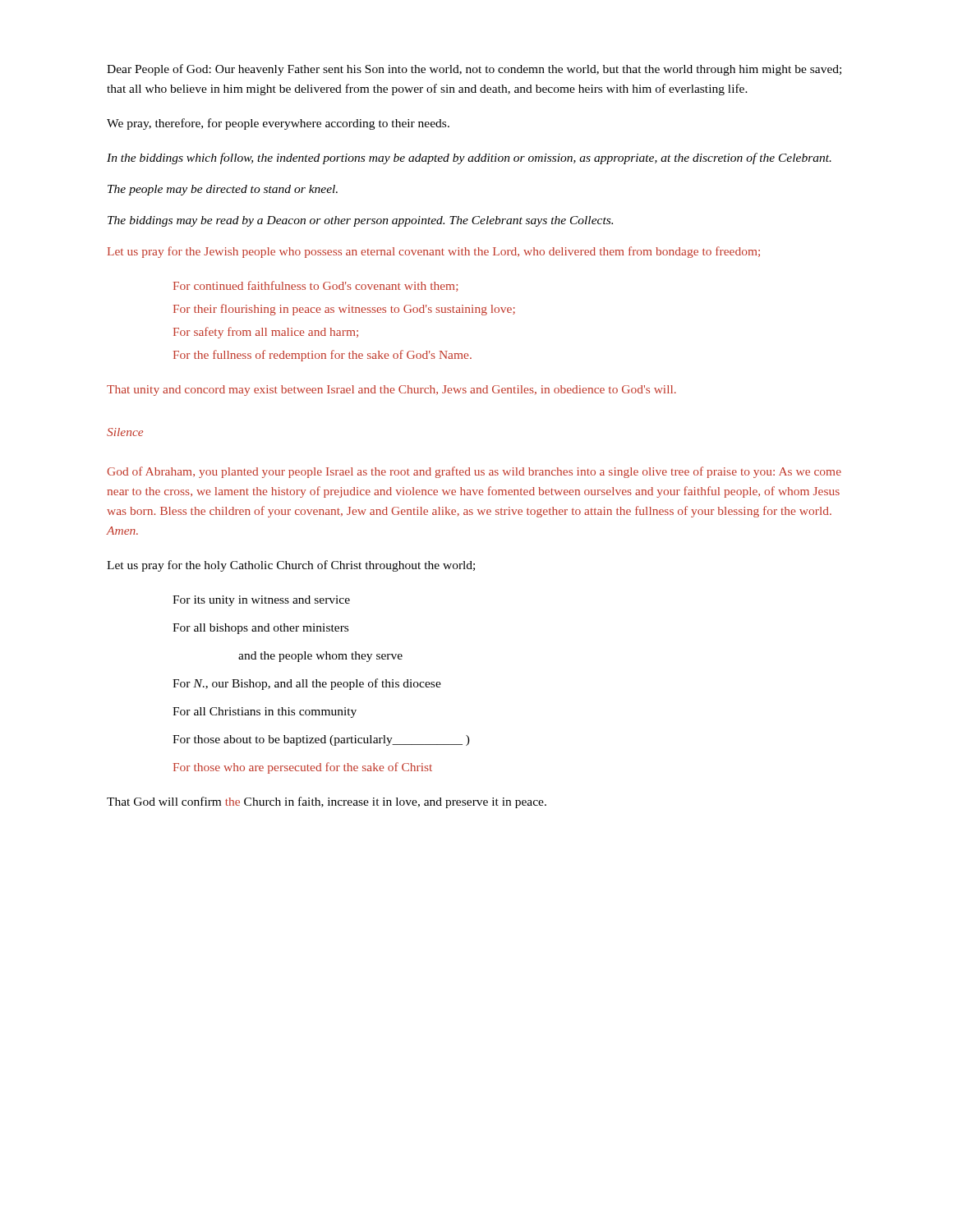Where is the passage that starts "We pray, therefore, for people everywhere according to"?
The image size is (953, 1232).
point(278,123)
